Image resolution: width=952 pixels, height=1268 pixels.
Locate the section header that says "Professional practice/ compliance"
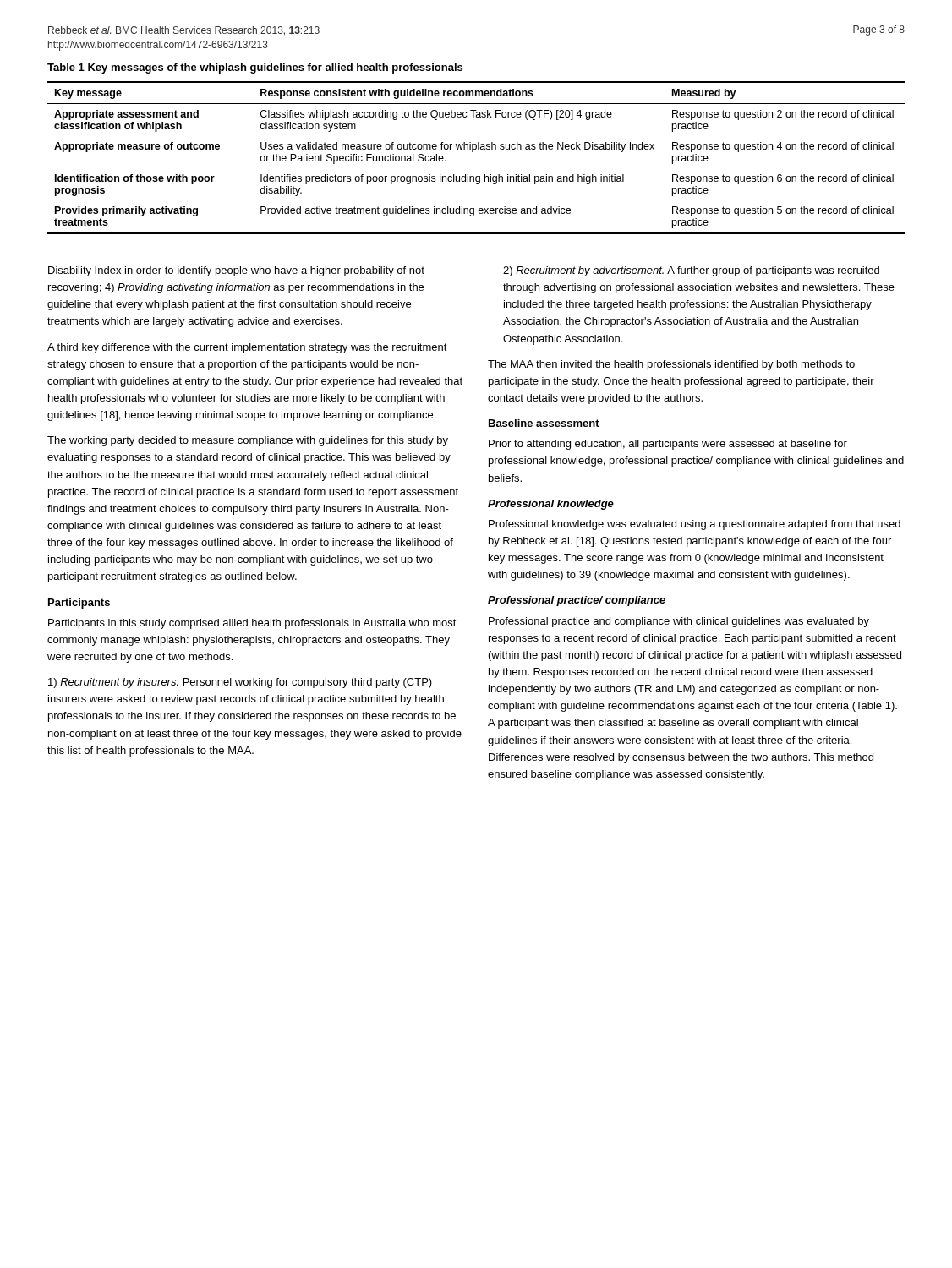[577, 600]
